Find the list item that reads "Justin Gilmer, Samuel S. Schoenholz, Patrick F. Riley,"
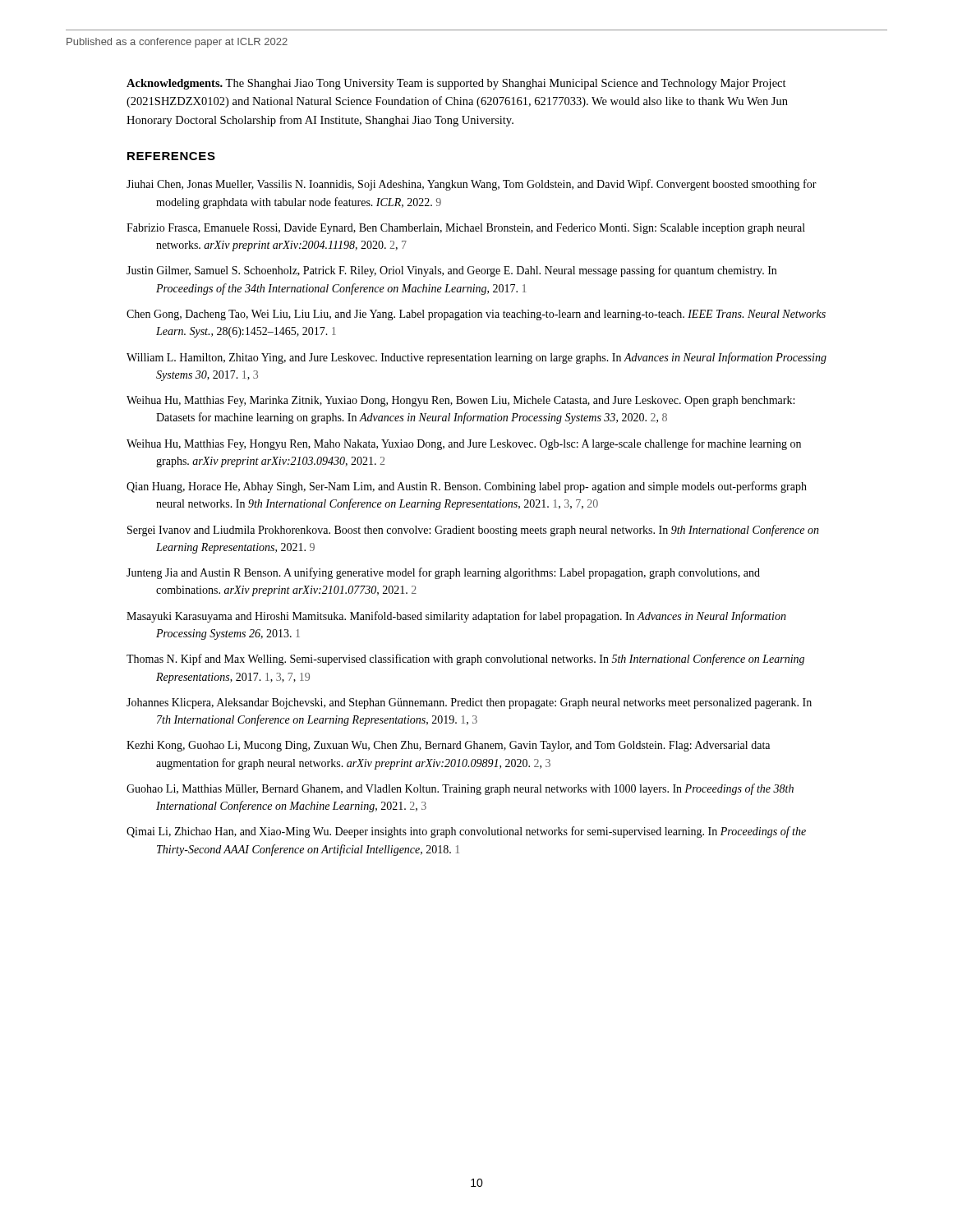Image resolution: width=953 pixels, height=1232 pixels. [x=452, y=280]
